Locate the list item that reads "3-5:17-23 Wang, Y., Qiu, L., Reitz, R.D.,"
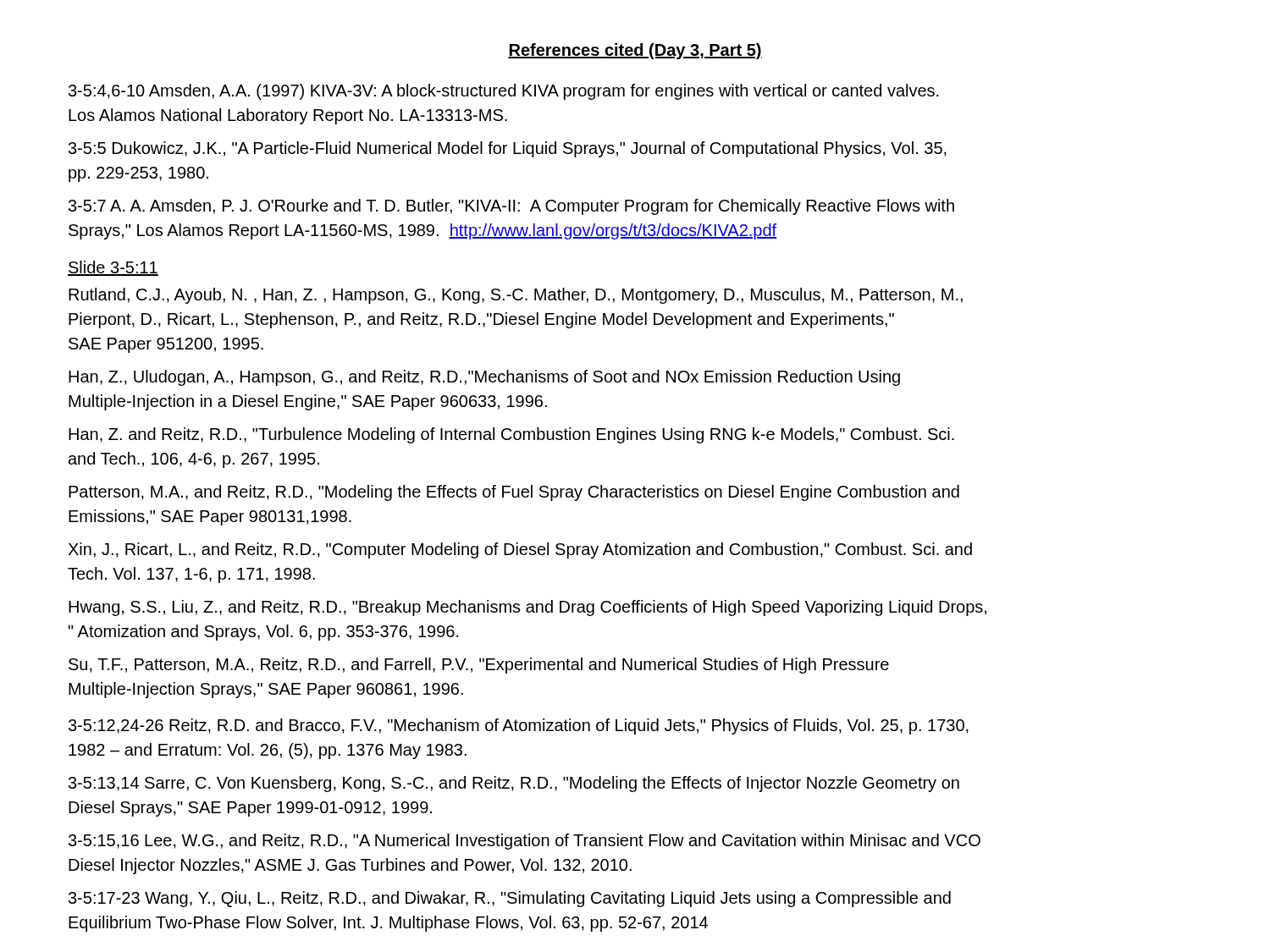The width and height of the screenshot is (1270, 952). [510, 910]
